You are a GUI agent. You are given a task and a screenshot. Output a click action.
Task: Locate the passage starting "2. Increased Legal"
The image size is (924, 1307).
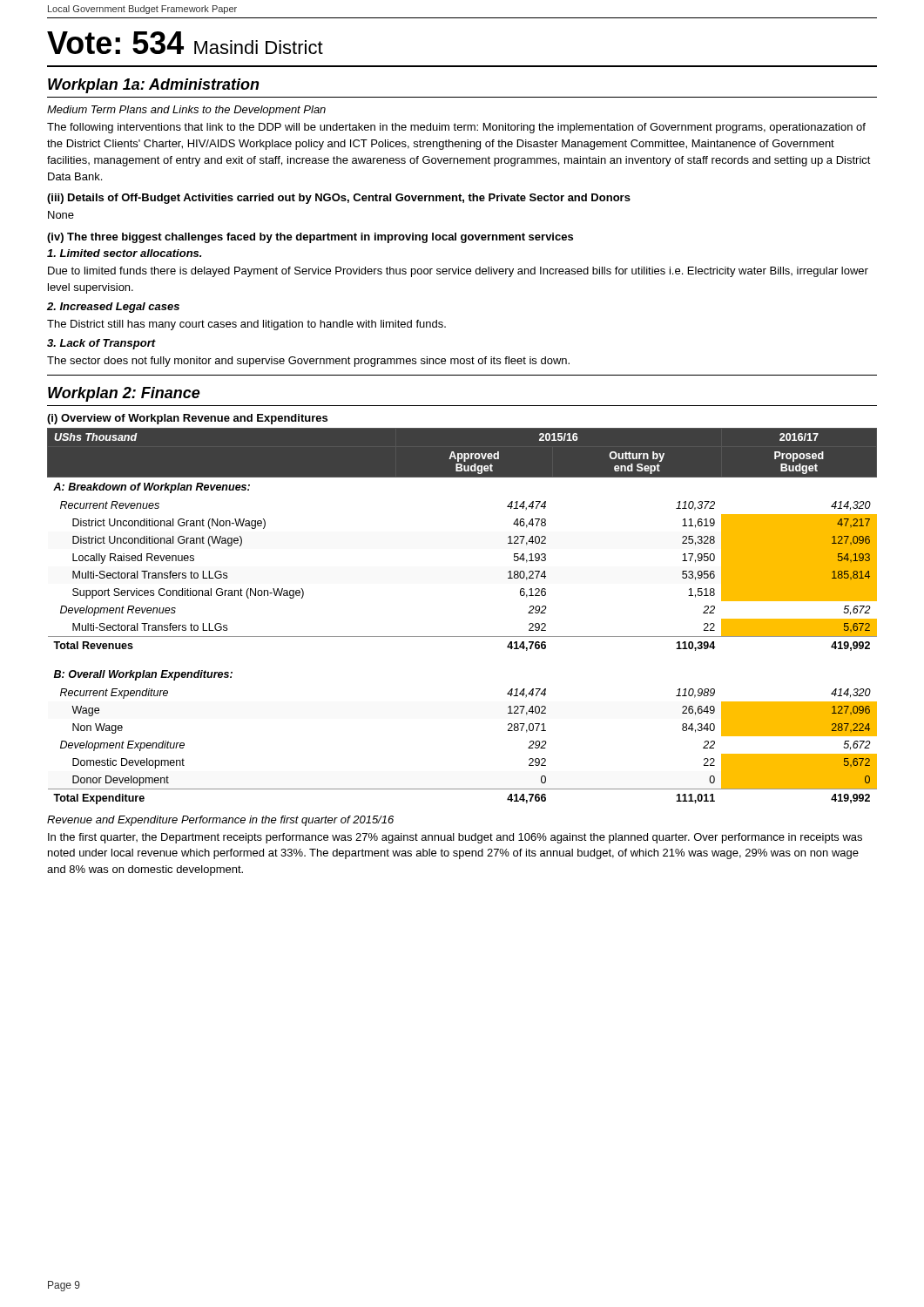(x=113, y=306)
